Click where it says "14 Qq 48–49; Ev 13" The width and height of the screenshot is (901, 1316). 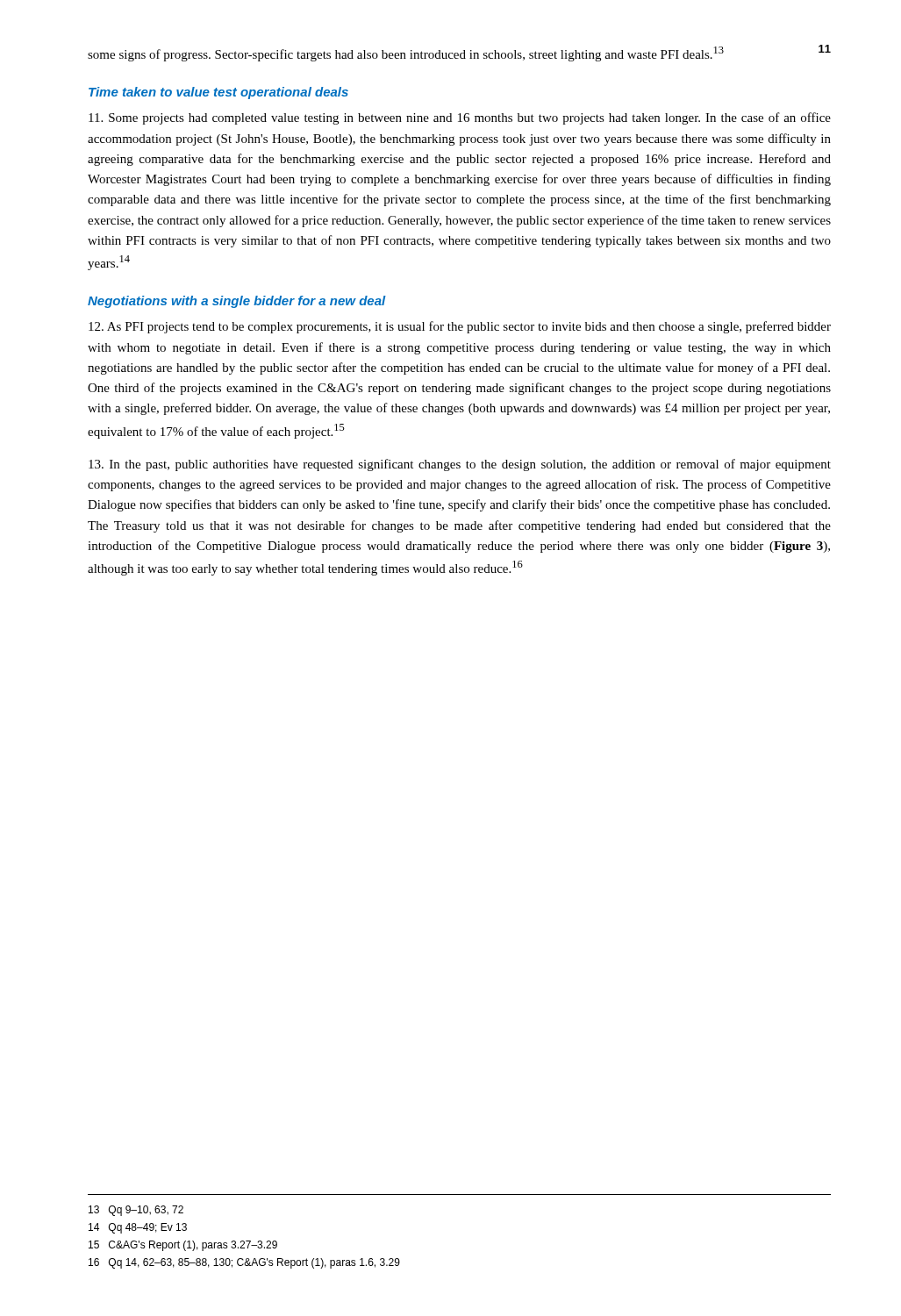pyautogui.click(x=137, y=1227)
